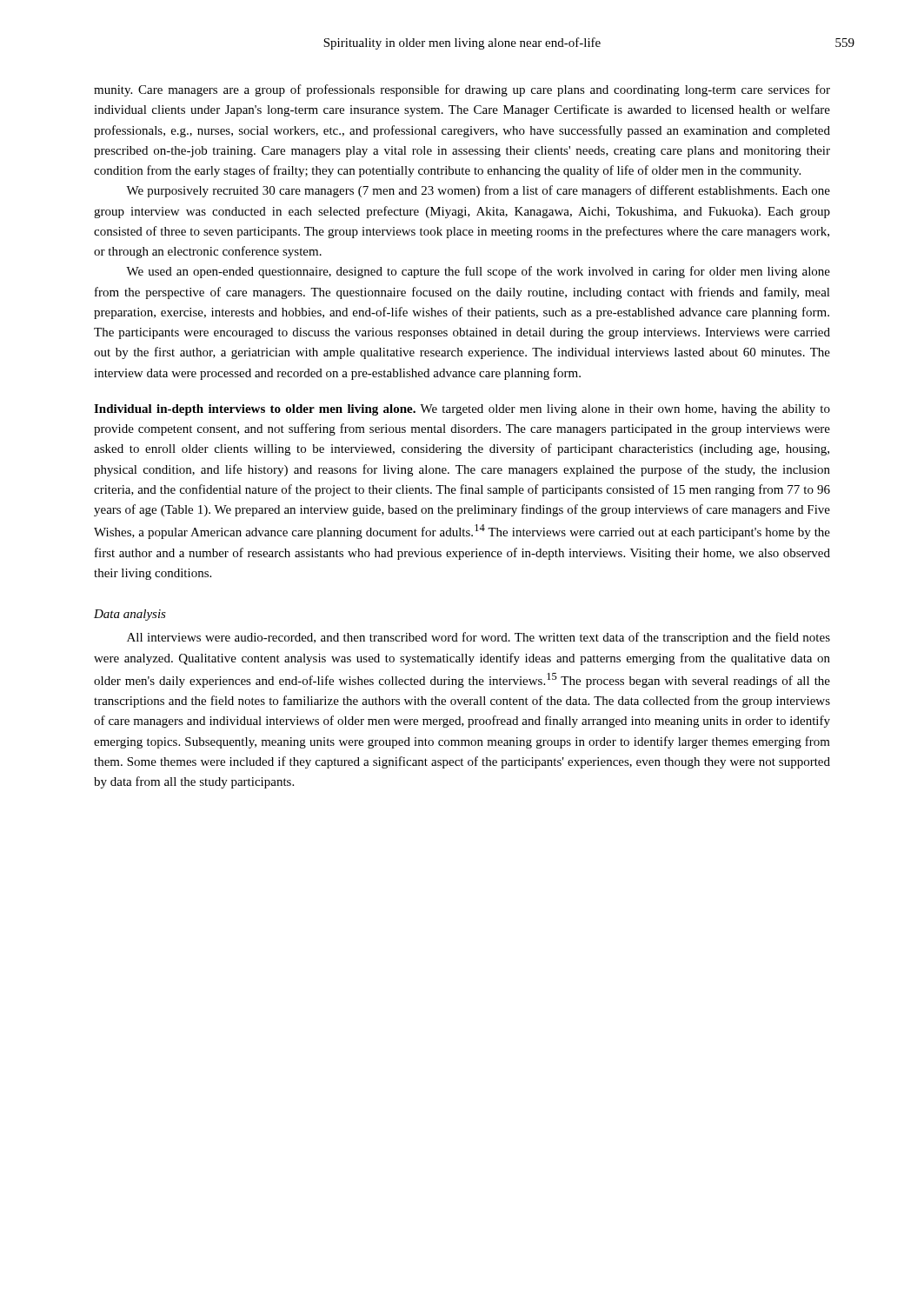Click the passage that begins "We used an open-ended questionnaire,"

point(462,322)
